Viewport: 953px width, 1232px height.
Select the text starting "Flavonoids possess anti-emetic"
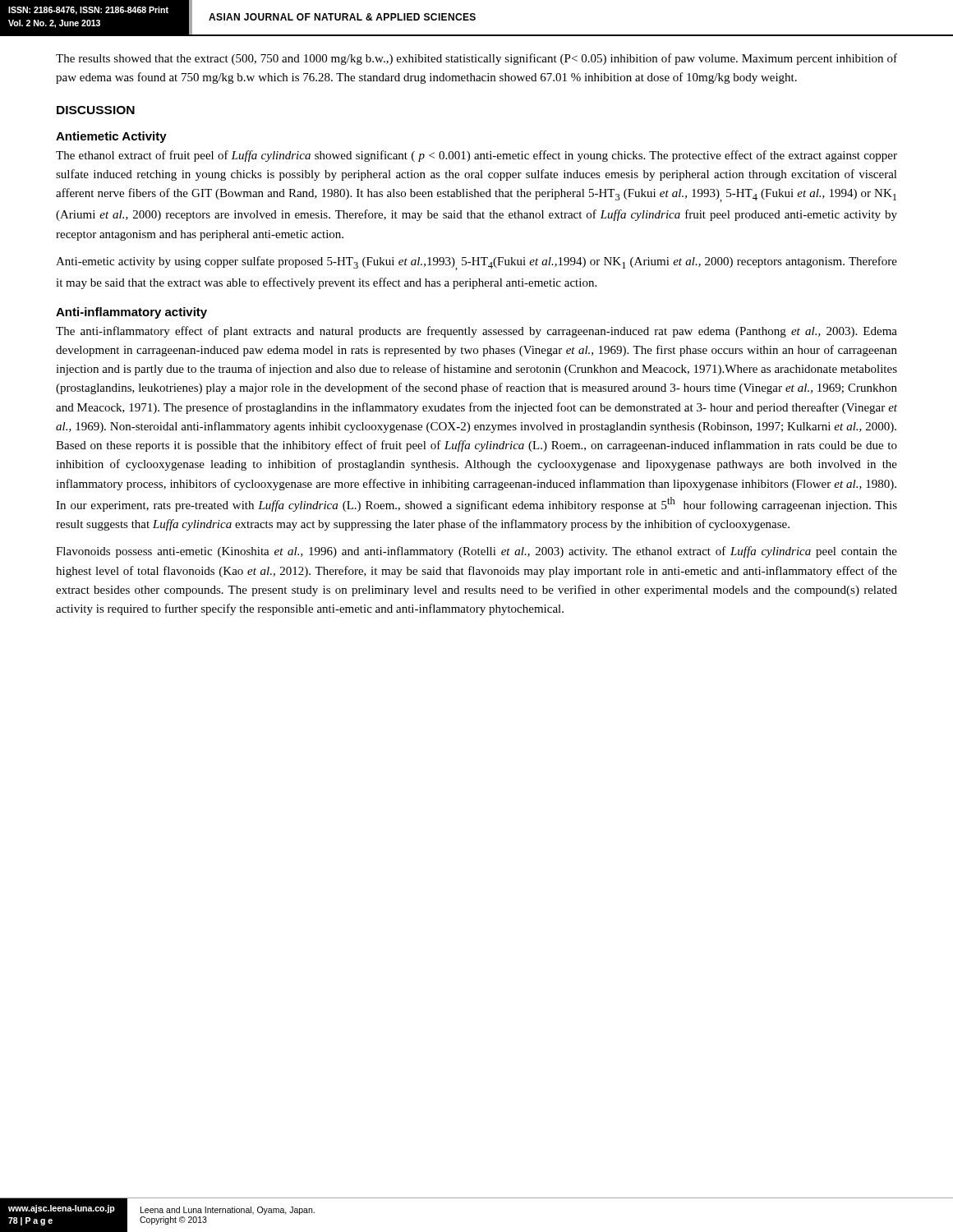pyautogui.click(x=476, y=580)
